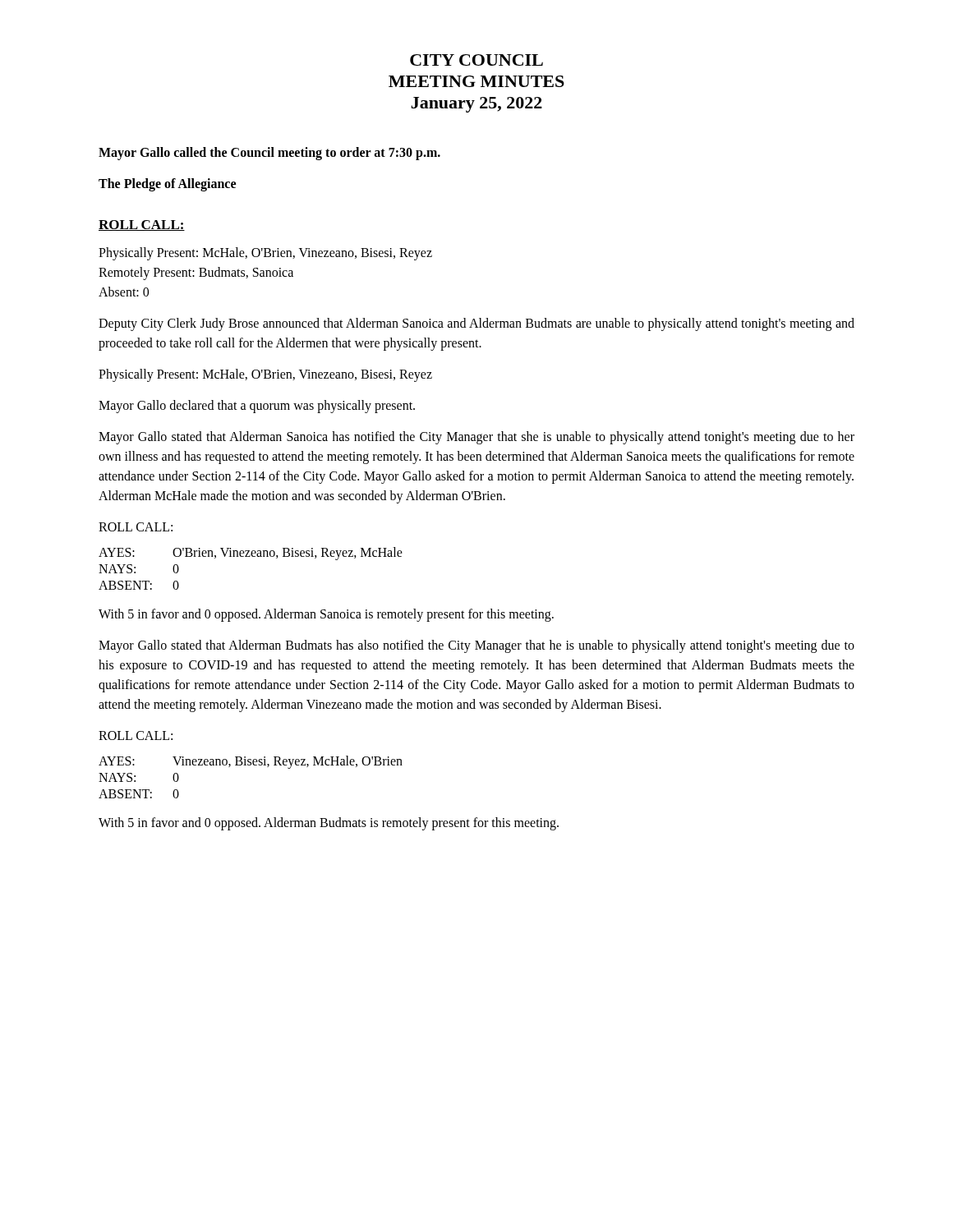Find the text block with the text "Deputy City Clerk Judy Brose"
Viewport: 953px width, 1232px height.
point(476,333)
